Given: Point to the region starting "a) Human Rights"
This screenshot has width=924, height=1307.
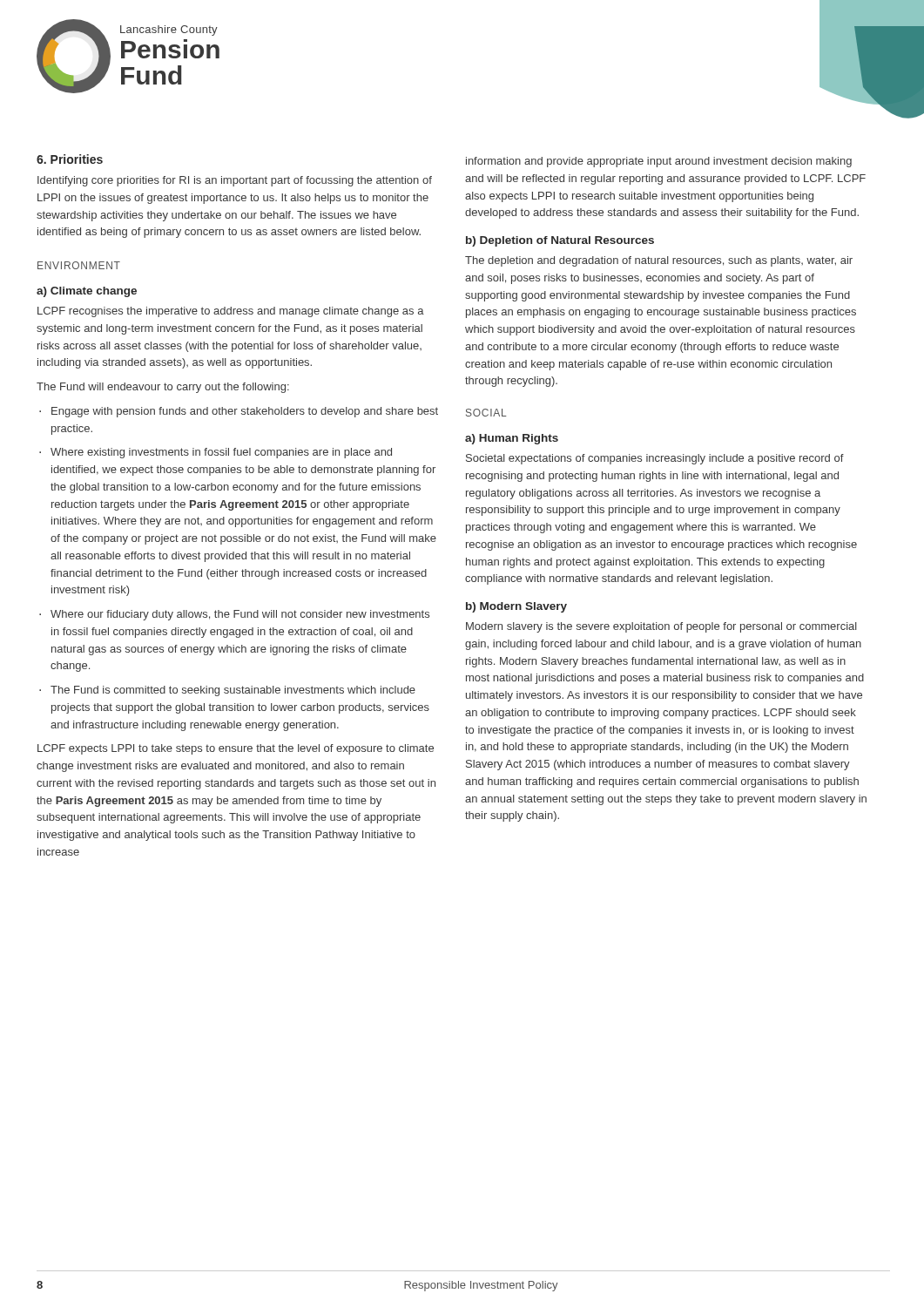Looking at the screenshot, I should pyautogui.click(x=512, y=438).
